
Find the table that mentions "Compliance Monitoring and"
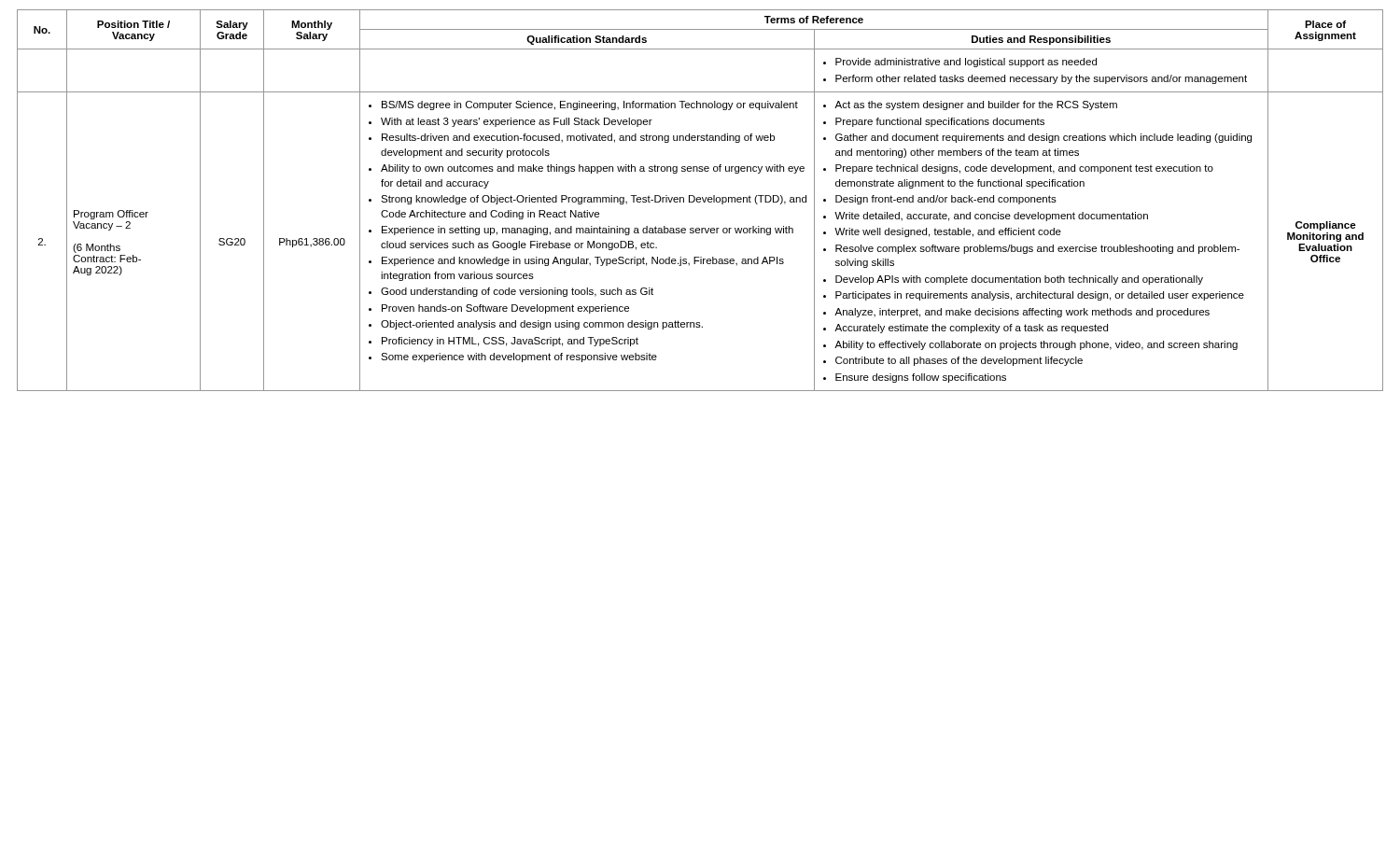pos(700,420)
